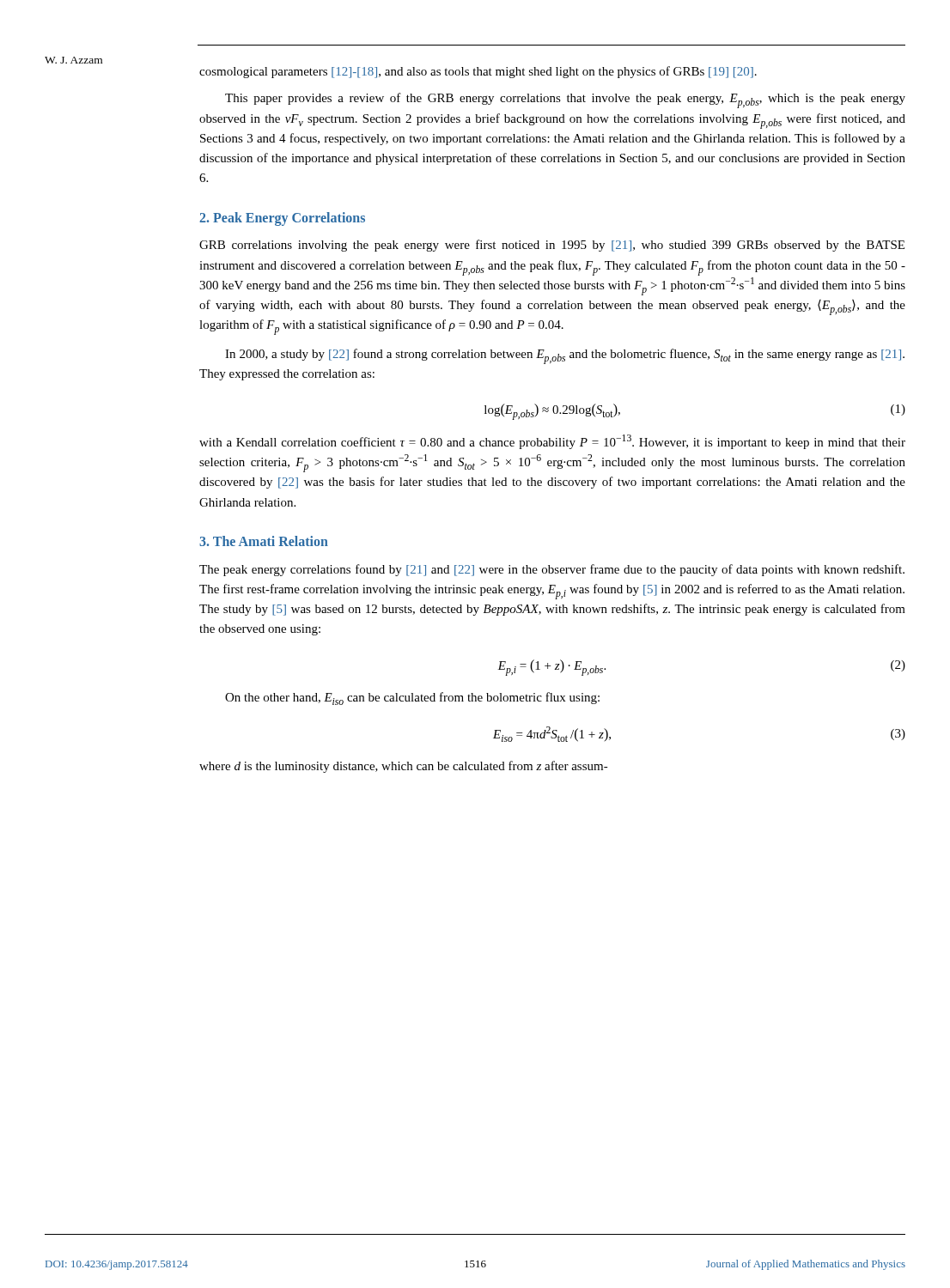The height and width of the screenshot is (1288, 950).
Task: Find the text block with the text "On the other hand, Eiso can be"
Action: [413, 699]
